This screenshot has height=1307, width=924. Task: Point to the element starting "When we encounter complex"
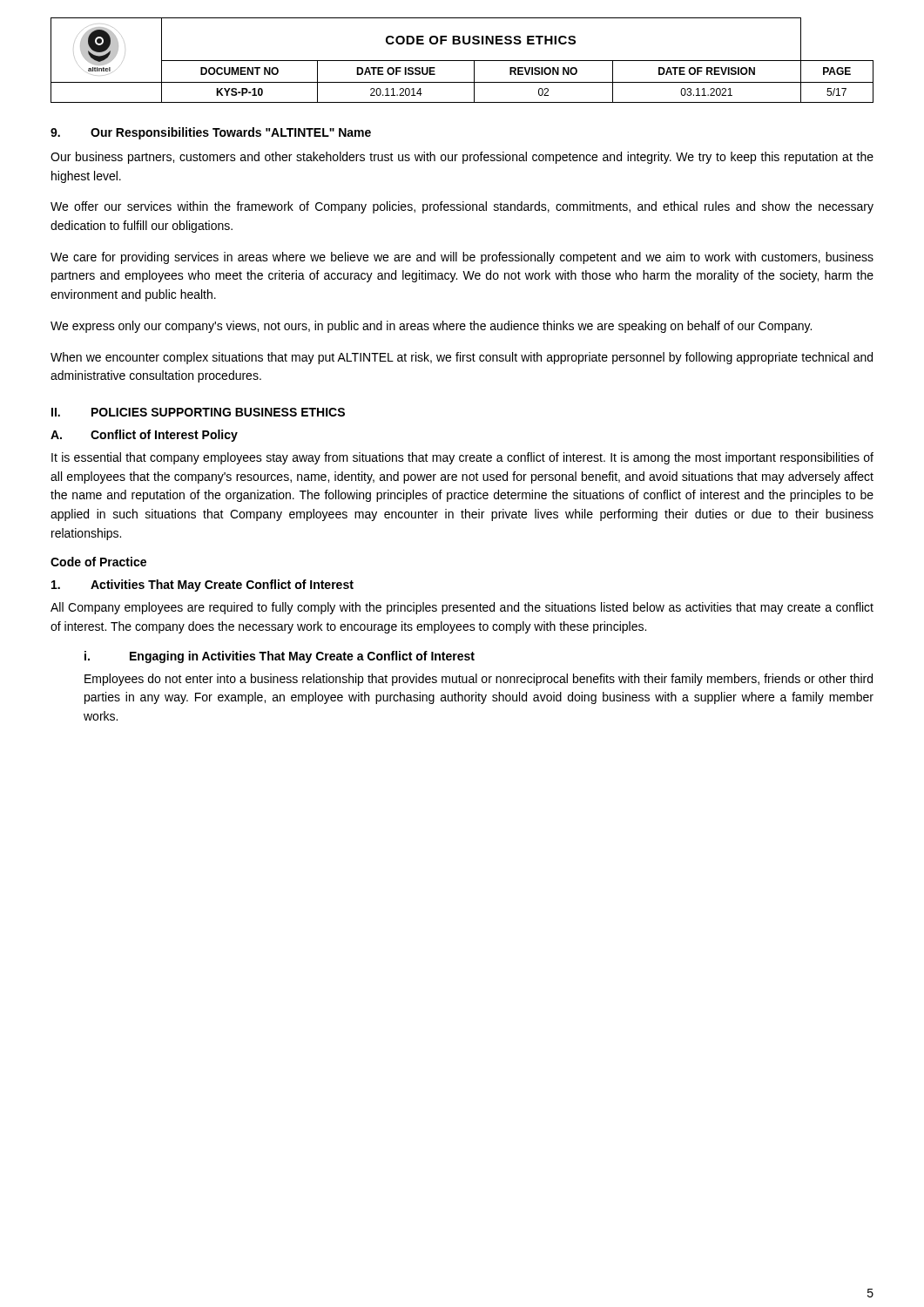pos(462,366)
